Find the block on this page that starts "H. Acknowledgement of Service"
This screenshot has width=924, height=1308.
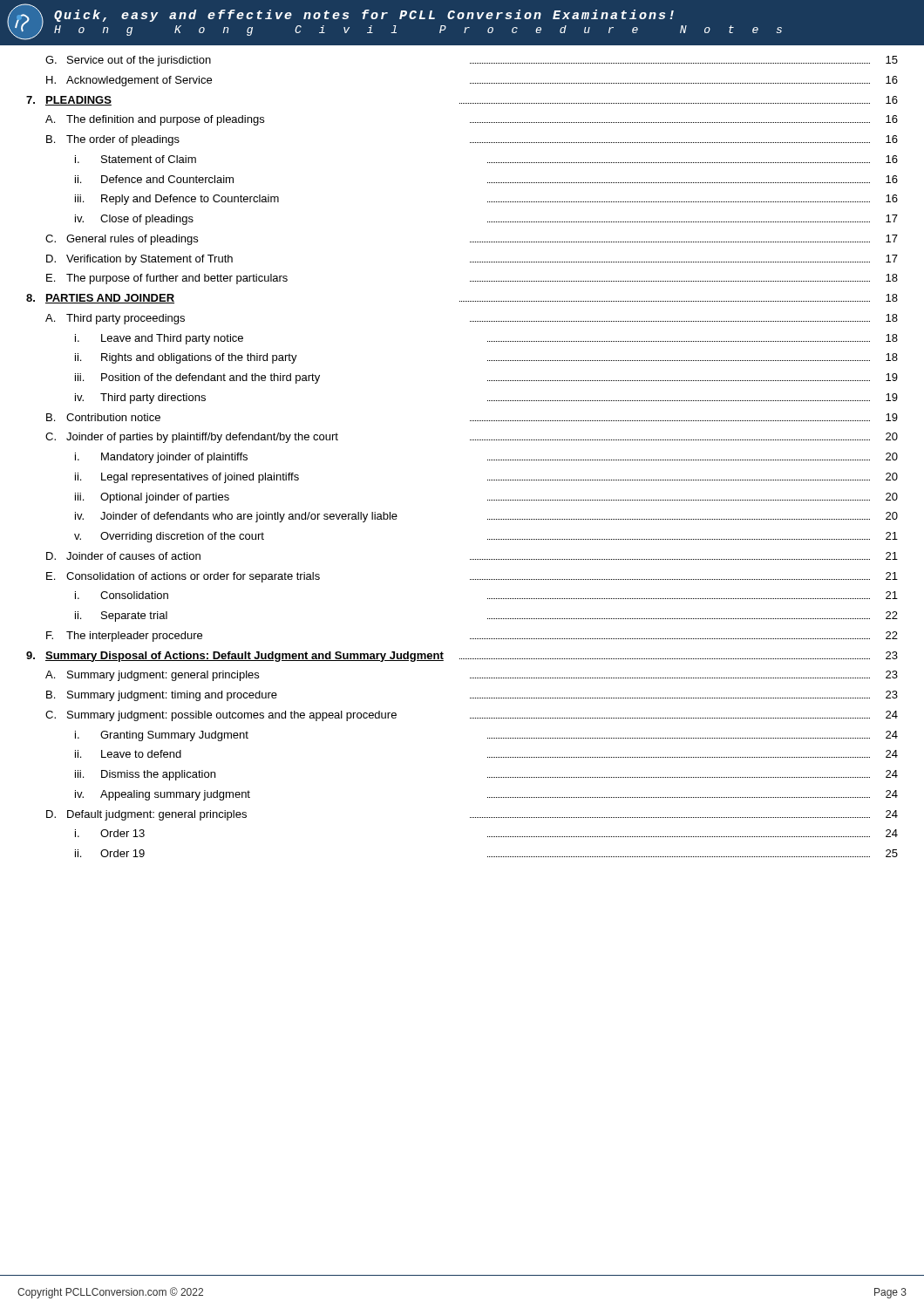[x=462, y=80]
